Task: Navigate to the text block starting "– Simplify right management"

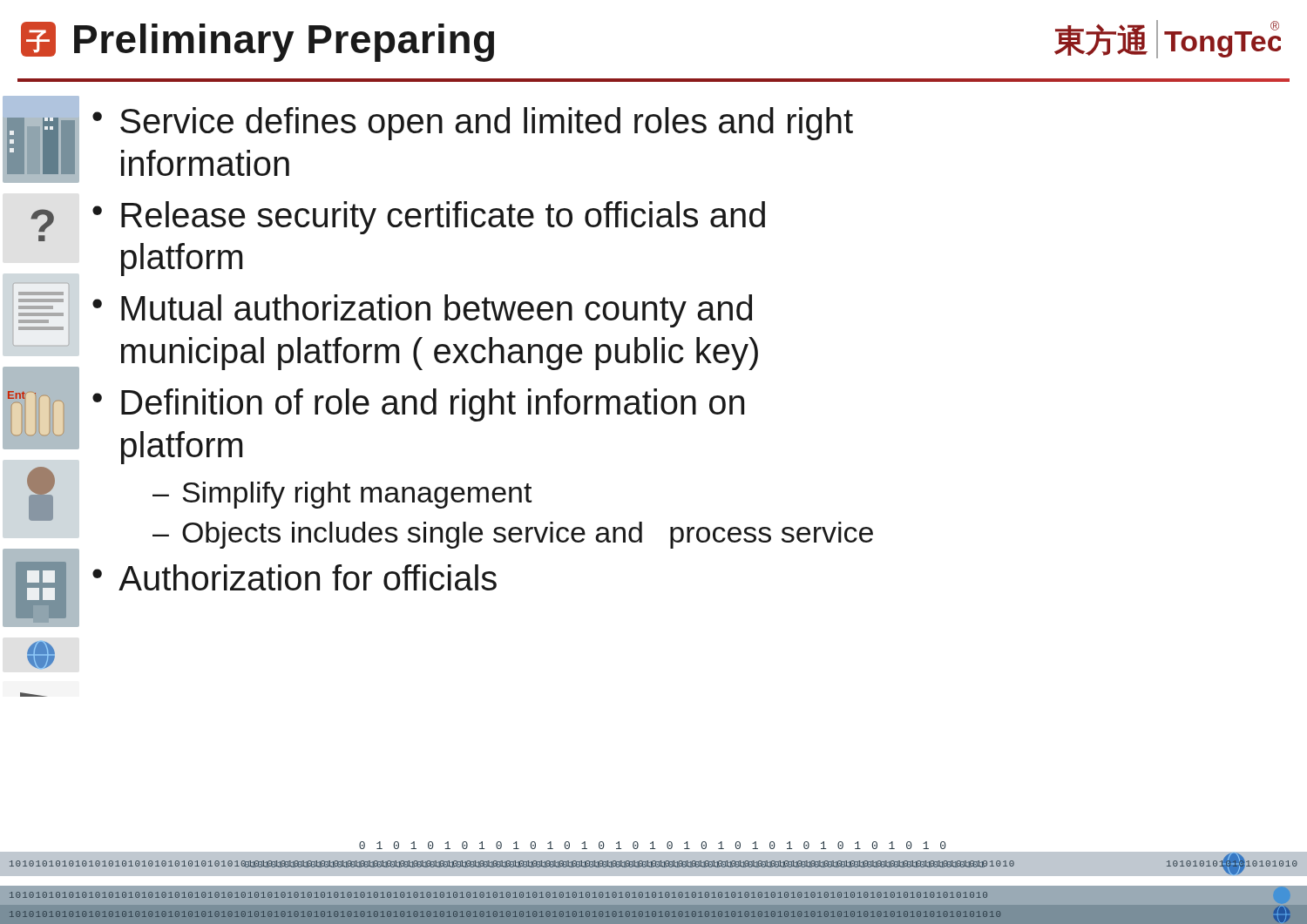Action: coord(342,493)
